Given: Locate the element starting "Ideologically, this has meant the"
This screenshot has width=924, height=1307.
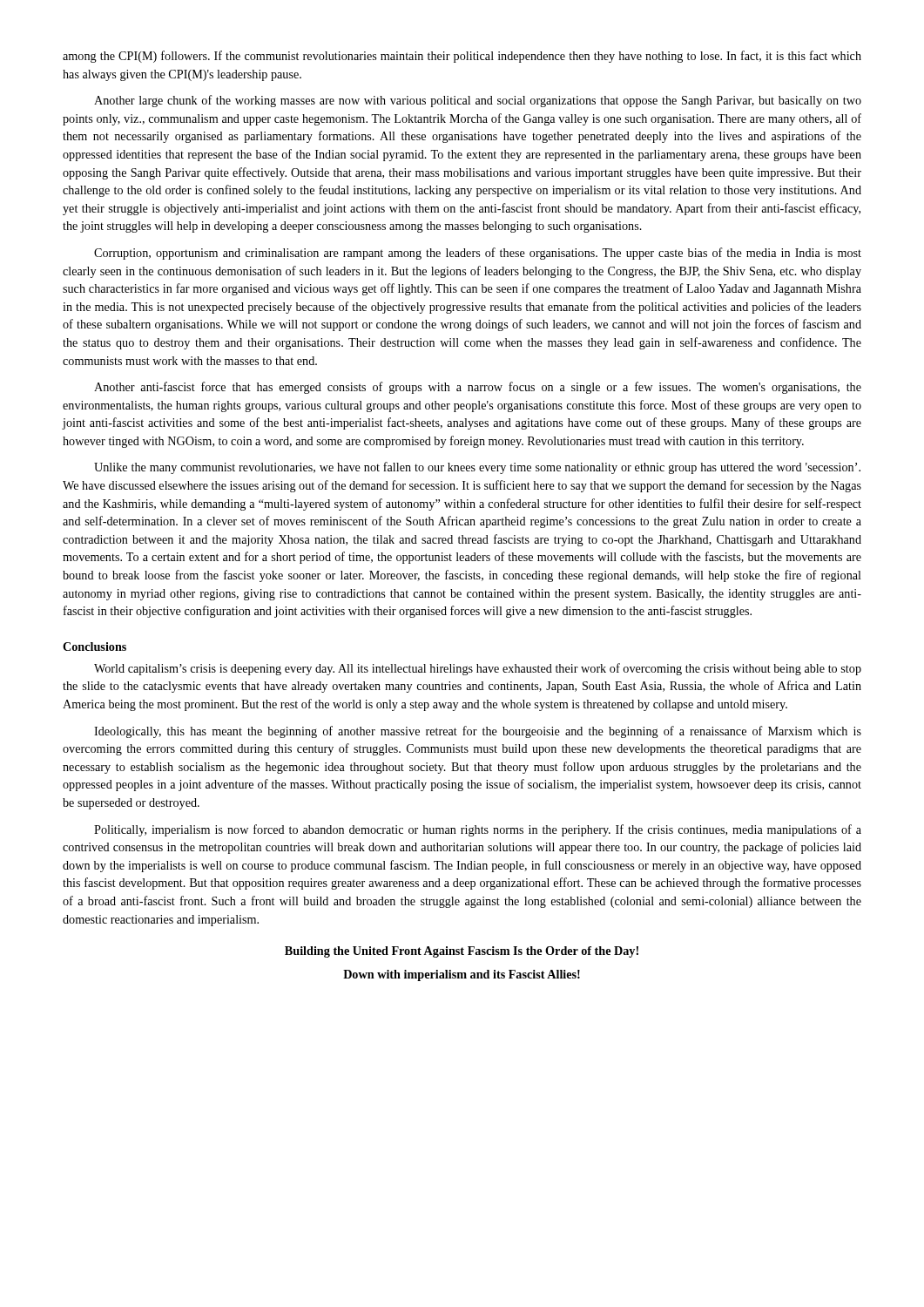Looking at the screenshot, I should (462, 767).
